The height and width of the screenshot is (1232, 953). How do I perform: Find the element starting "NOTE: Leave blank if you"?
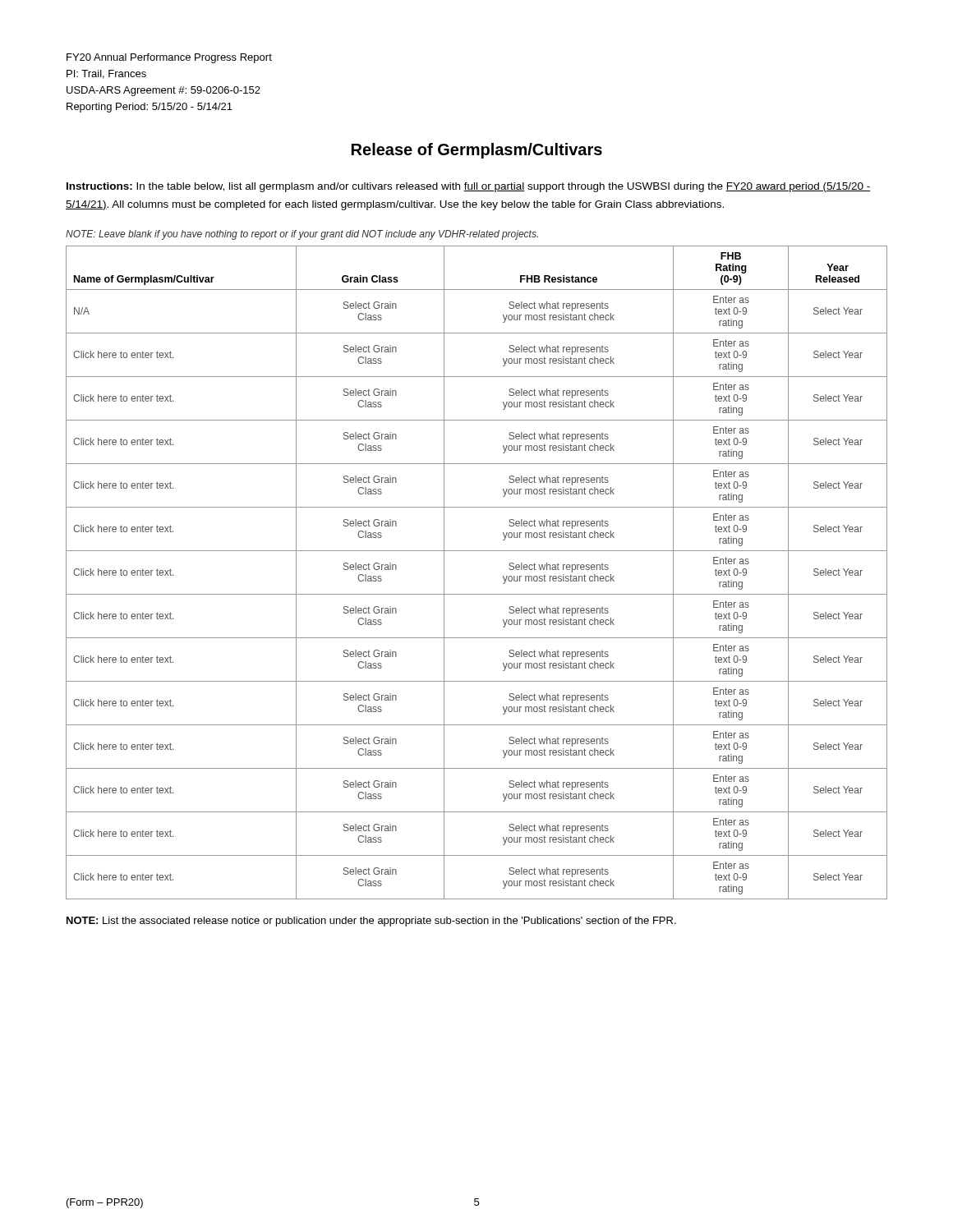(x=302, y=234)
